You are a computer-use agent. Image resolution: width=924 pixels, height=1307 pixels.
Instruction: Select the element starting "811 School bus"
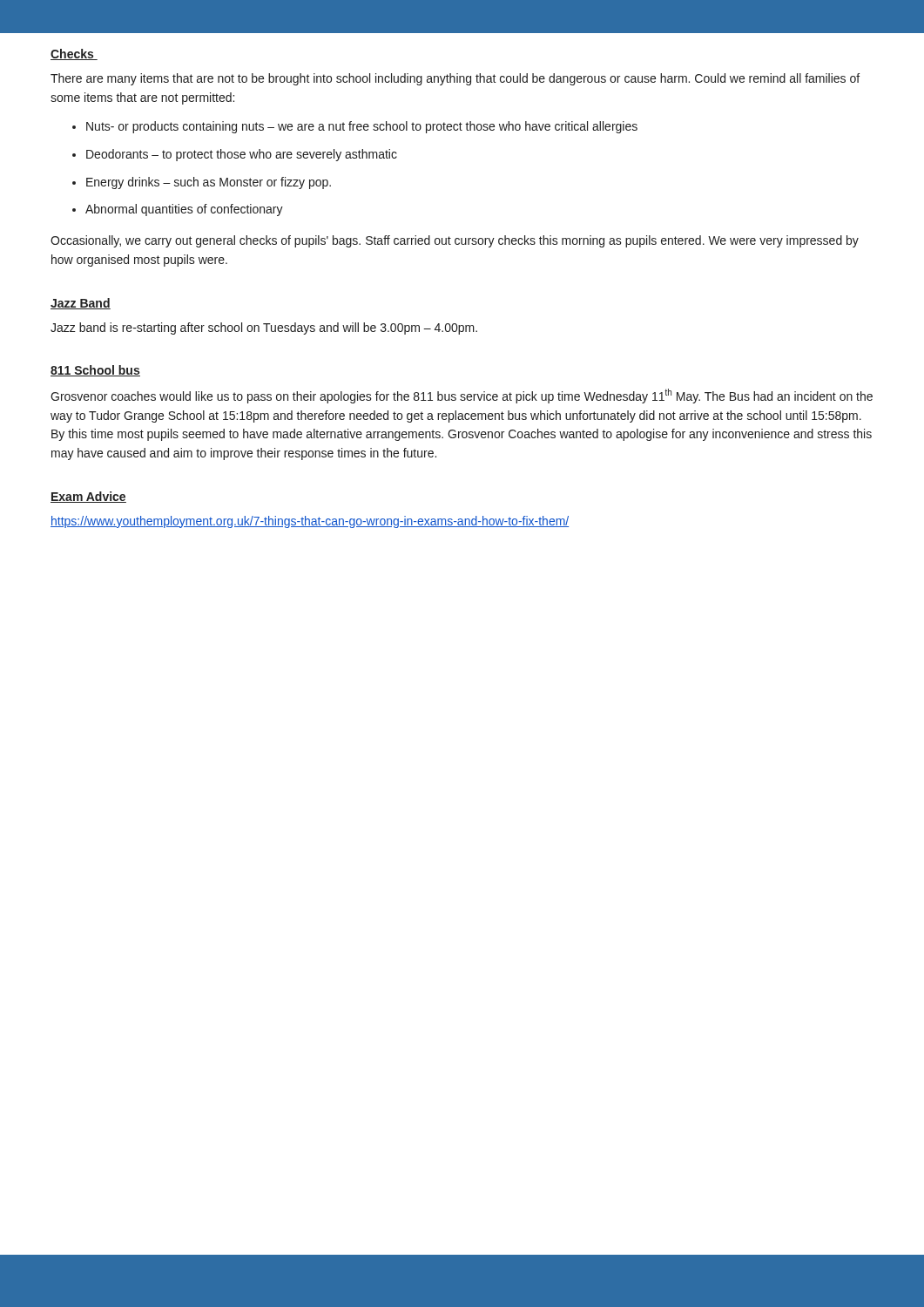[95, 370]
